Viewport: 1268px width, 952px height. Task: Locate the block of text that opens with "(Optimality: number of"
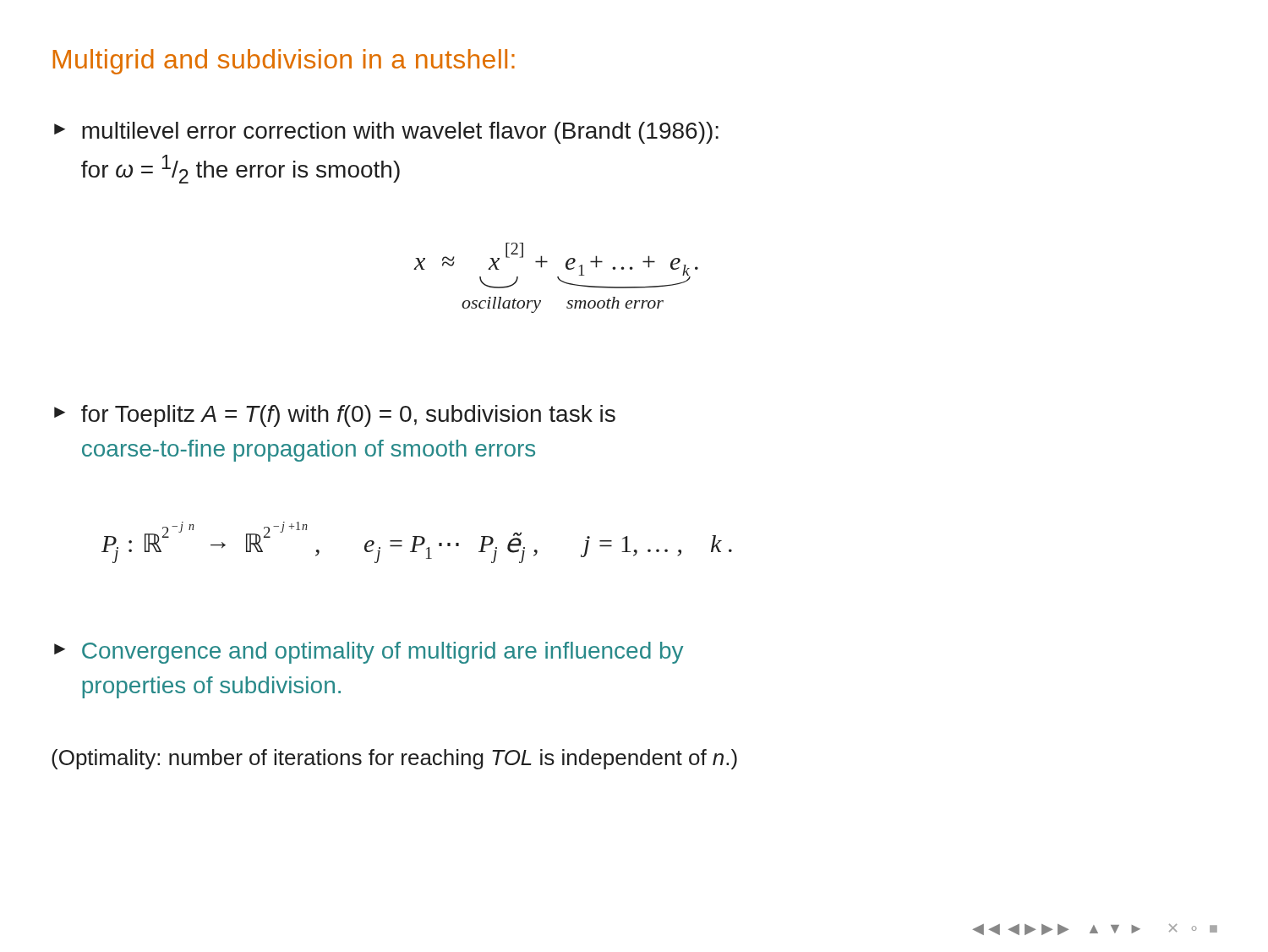click(x=394, y=758)
